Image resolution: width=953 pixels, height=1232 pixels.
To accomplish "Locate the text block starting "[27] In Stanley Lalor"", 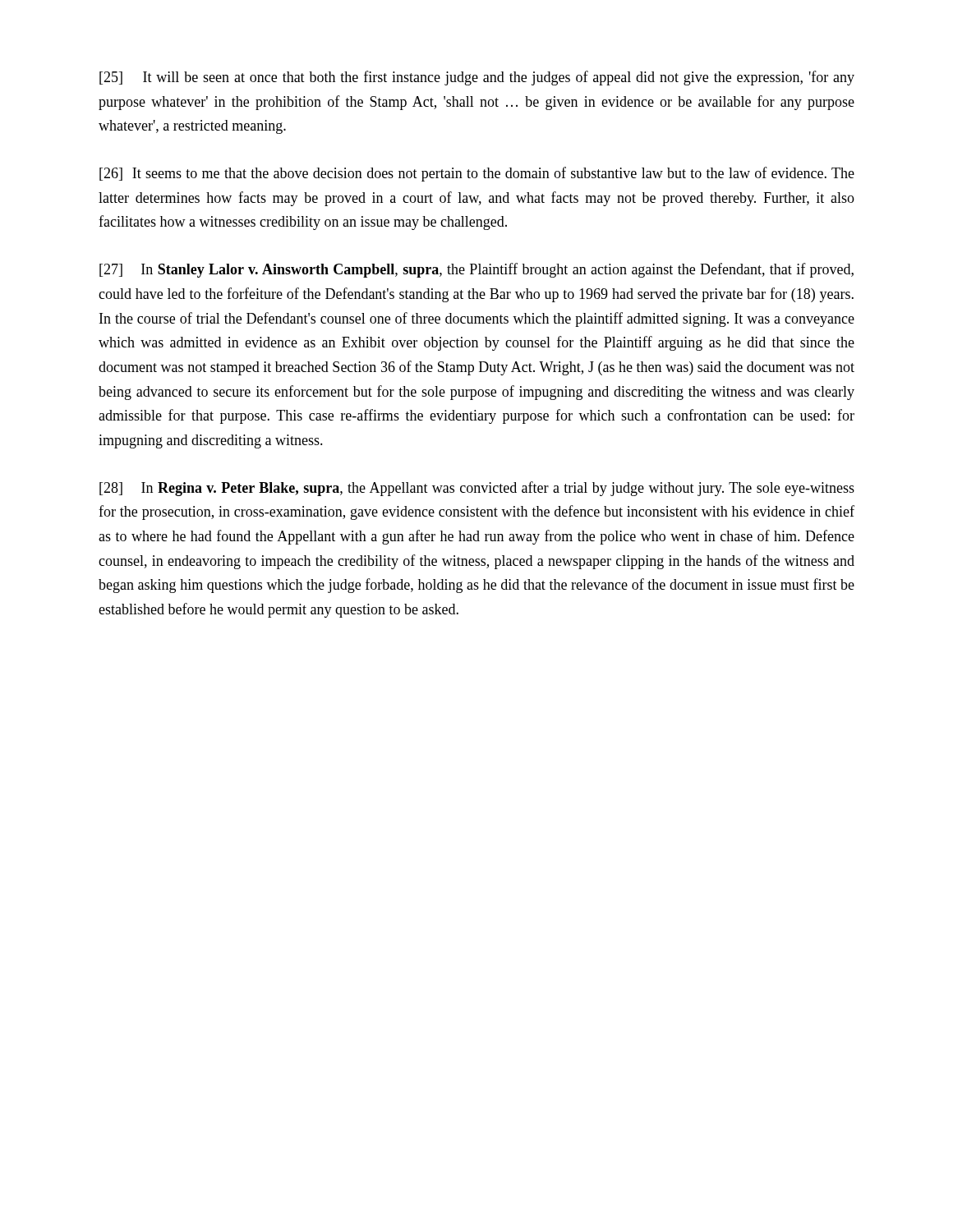I will coord(476,355).
